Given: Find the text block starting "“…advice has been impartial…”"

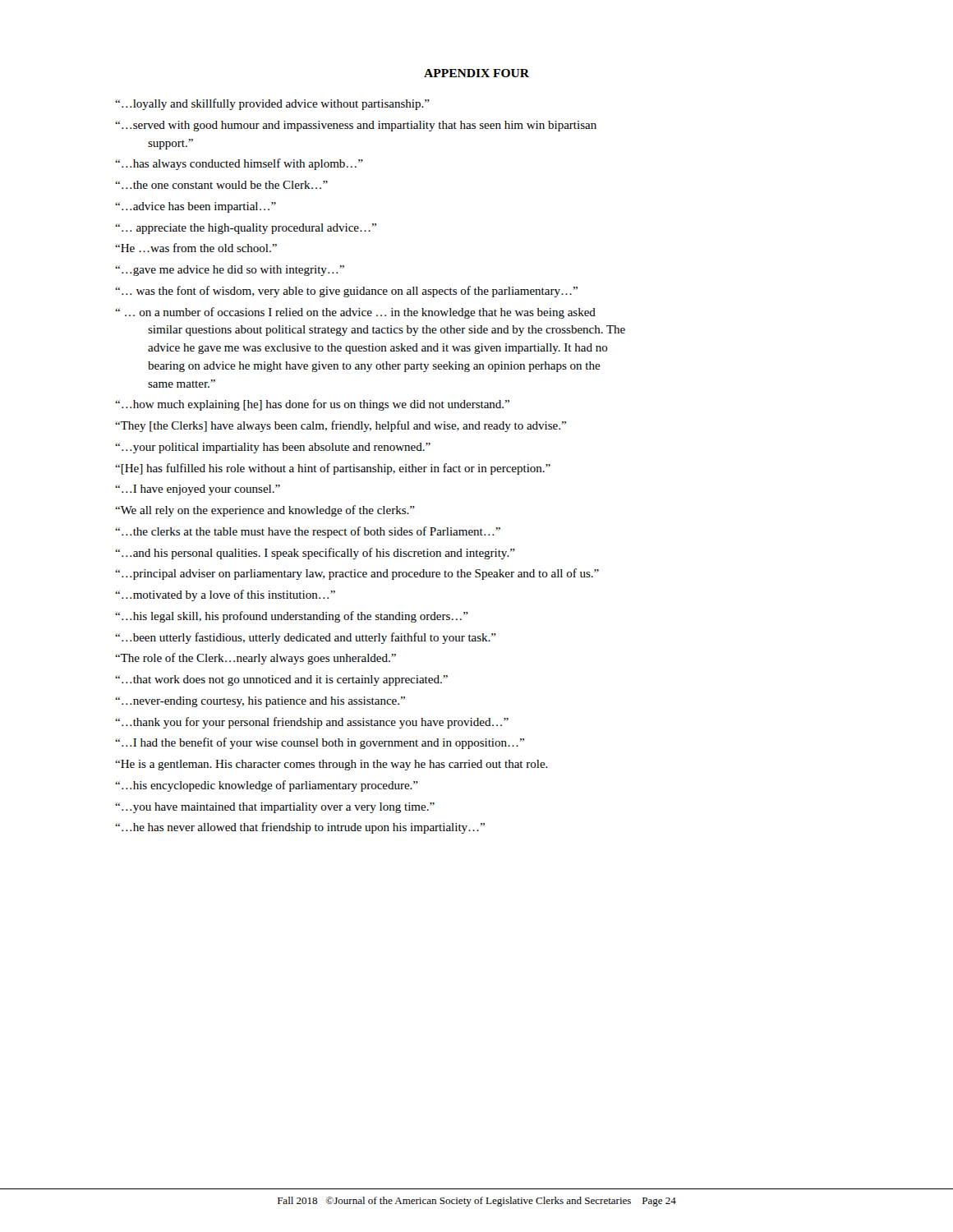Looking at the screenshot, I should [x=196, y=206].
